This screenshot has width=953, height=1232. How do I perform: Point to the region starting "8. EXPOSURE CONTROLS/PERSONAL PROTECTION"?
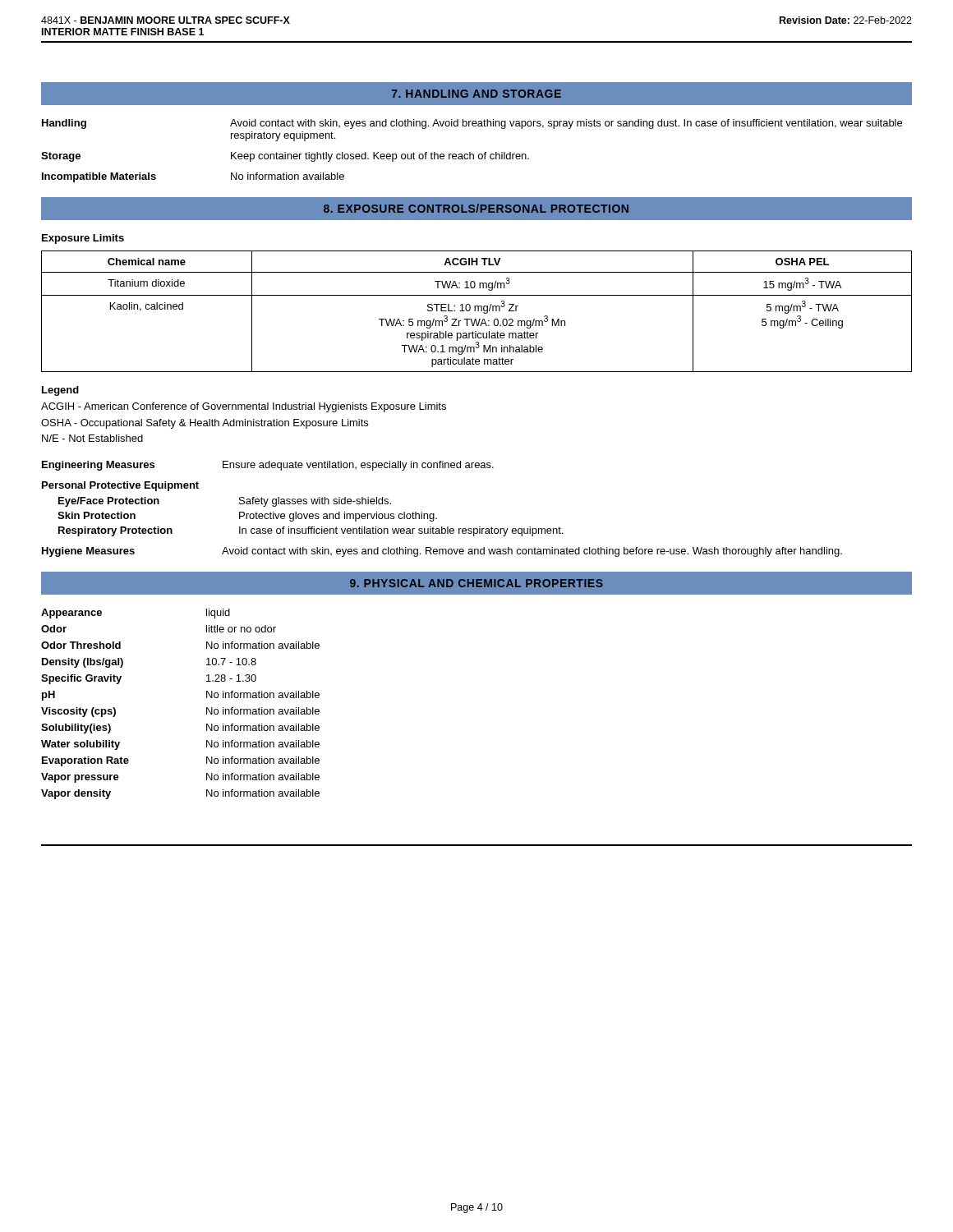click(x=476, y=209)
